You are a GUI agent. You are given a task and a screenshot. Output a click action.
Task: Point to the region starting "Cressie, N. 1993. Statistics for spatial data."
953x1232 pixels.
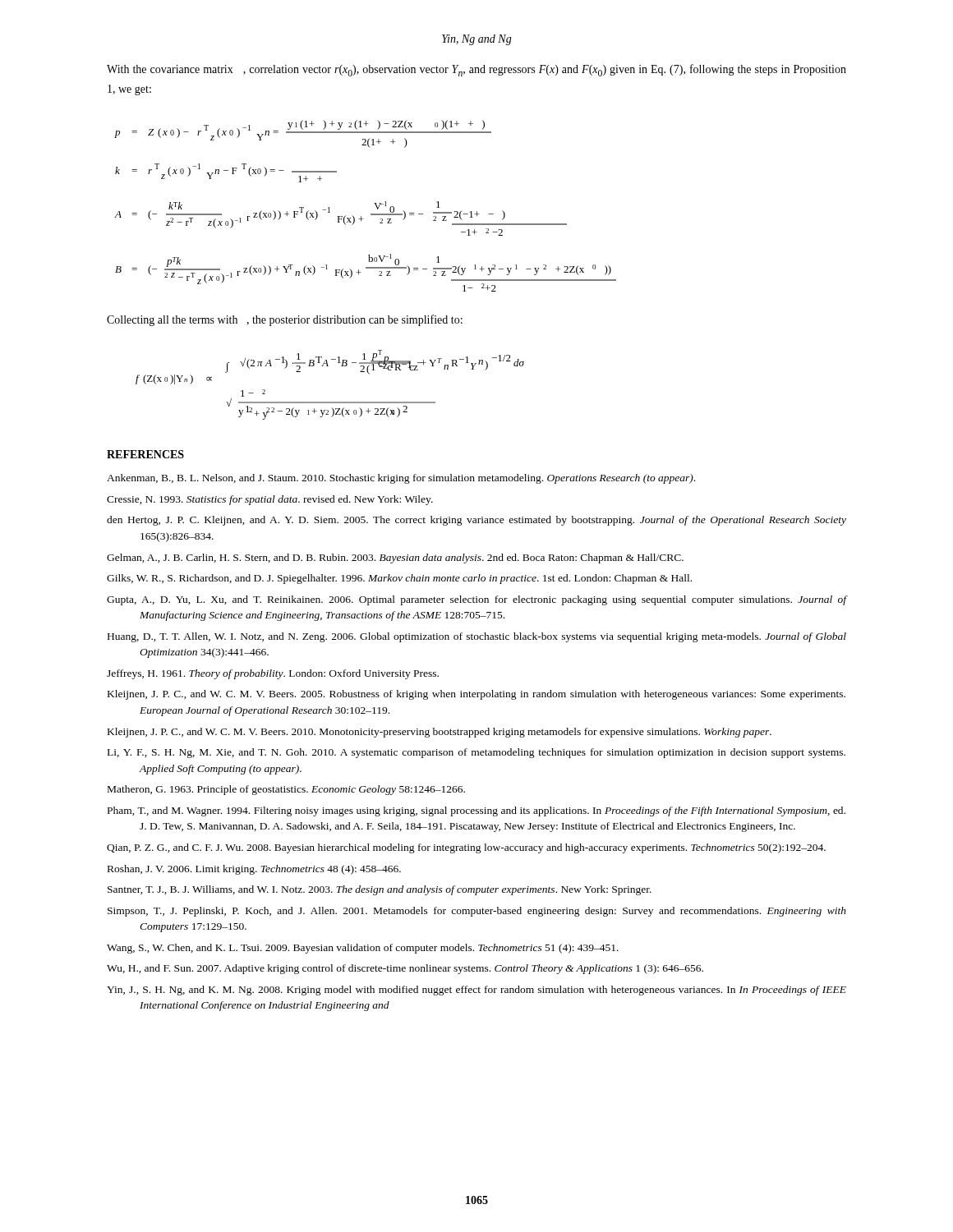tap(270, 499)
